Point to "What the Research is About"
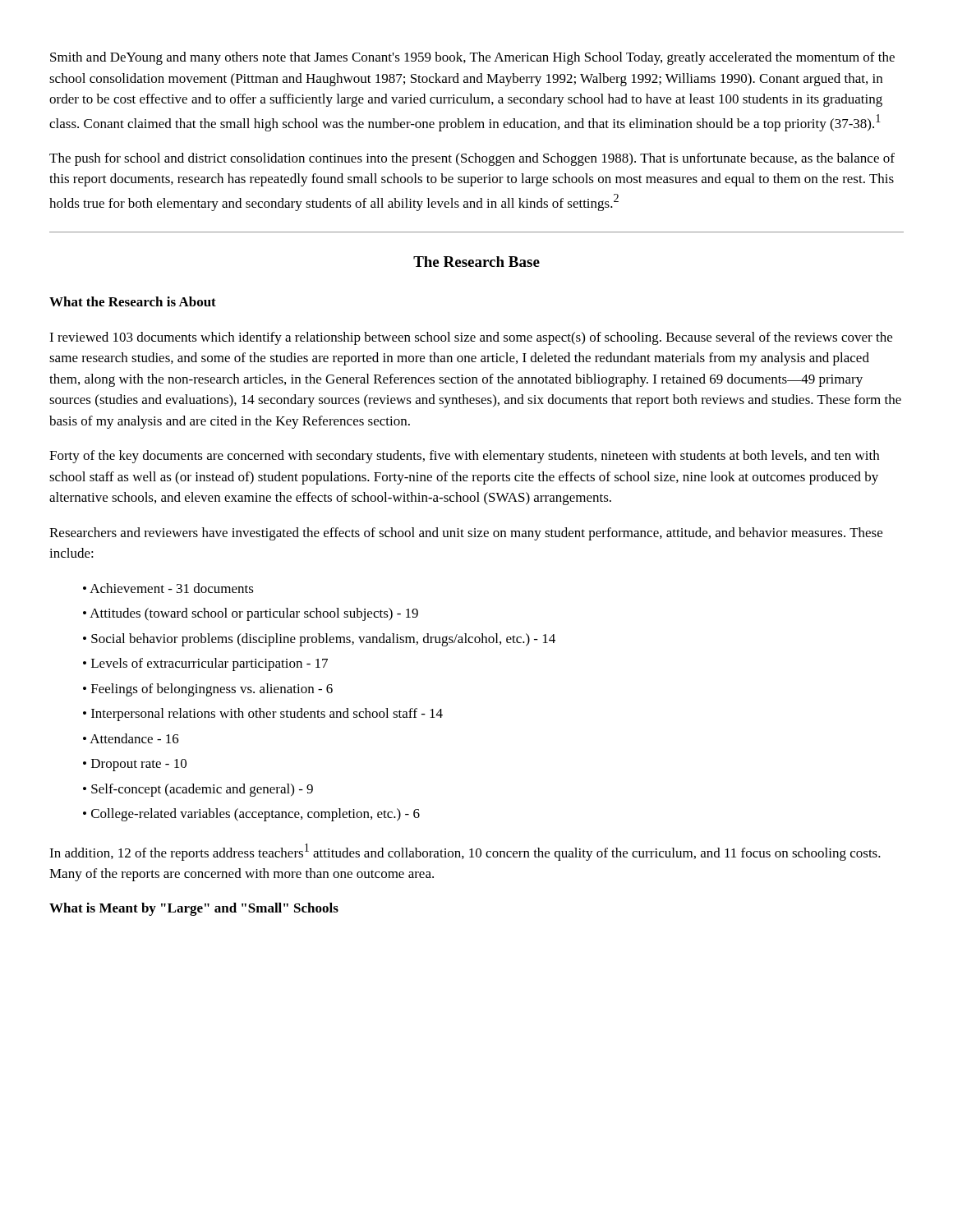The height and width of the screenshot is (1232, 953). 133,302
